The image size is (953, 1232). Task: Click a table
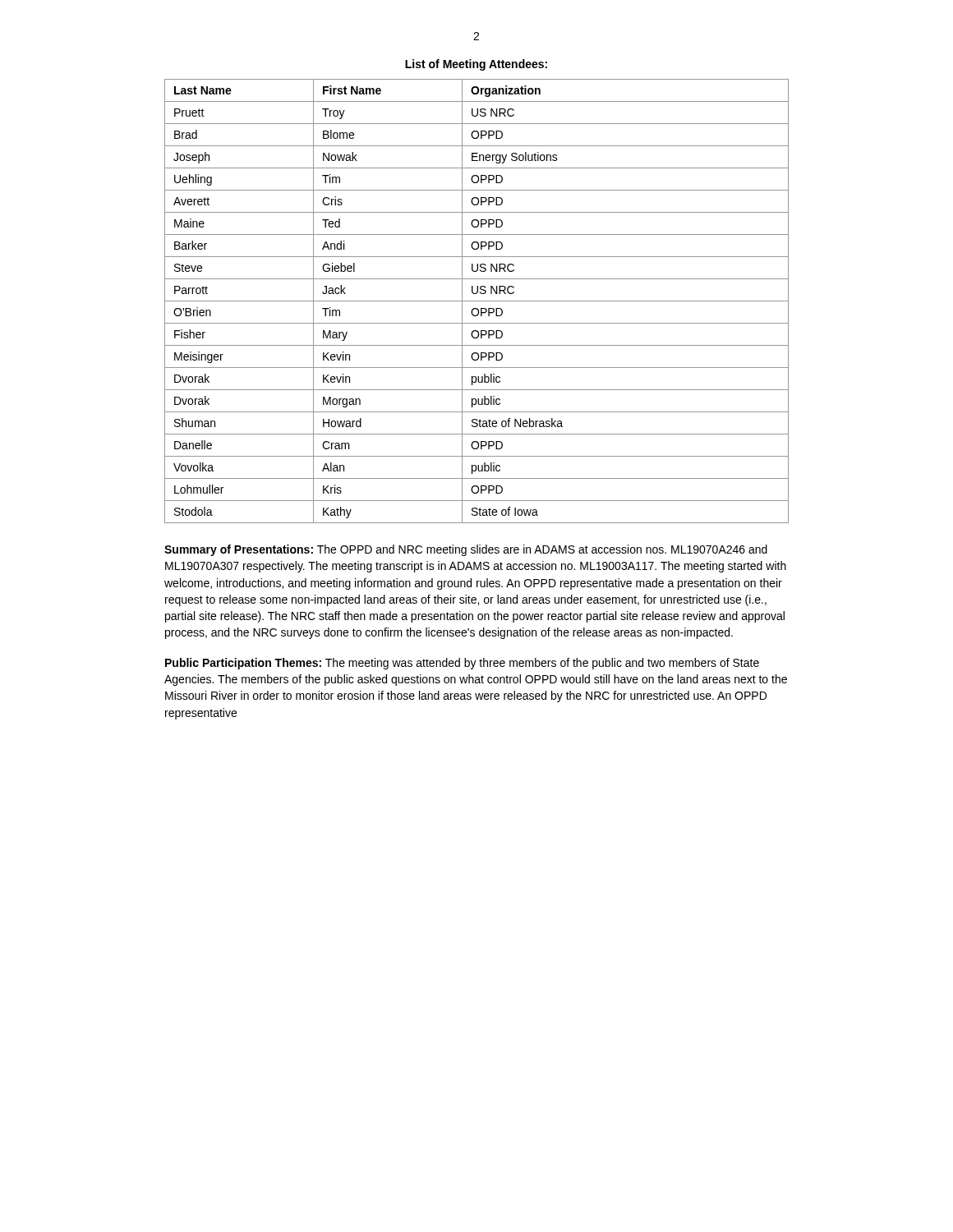click(x=476, y=301)
